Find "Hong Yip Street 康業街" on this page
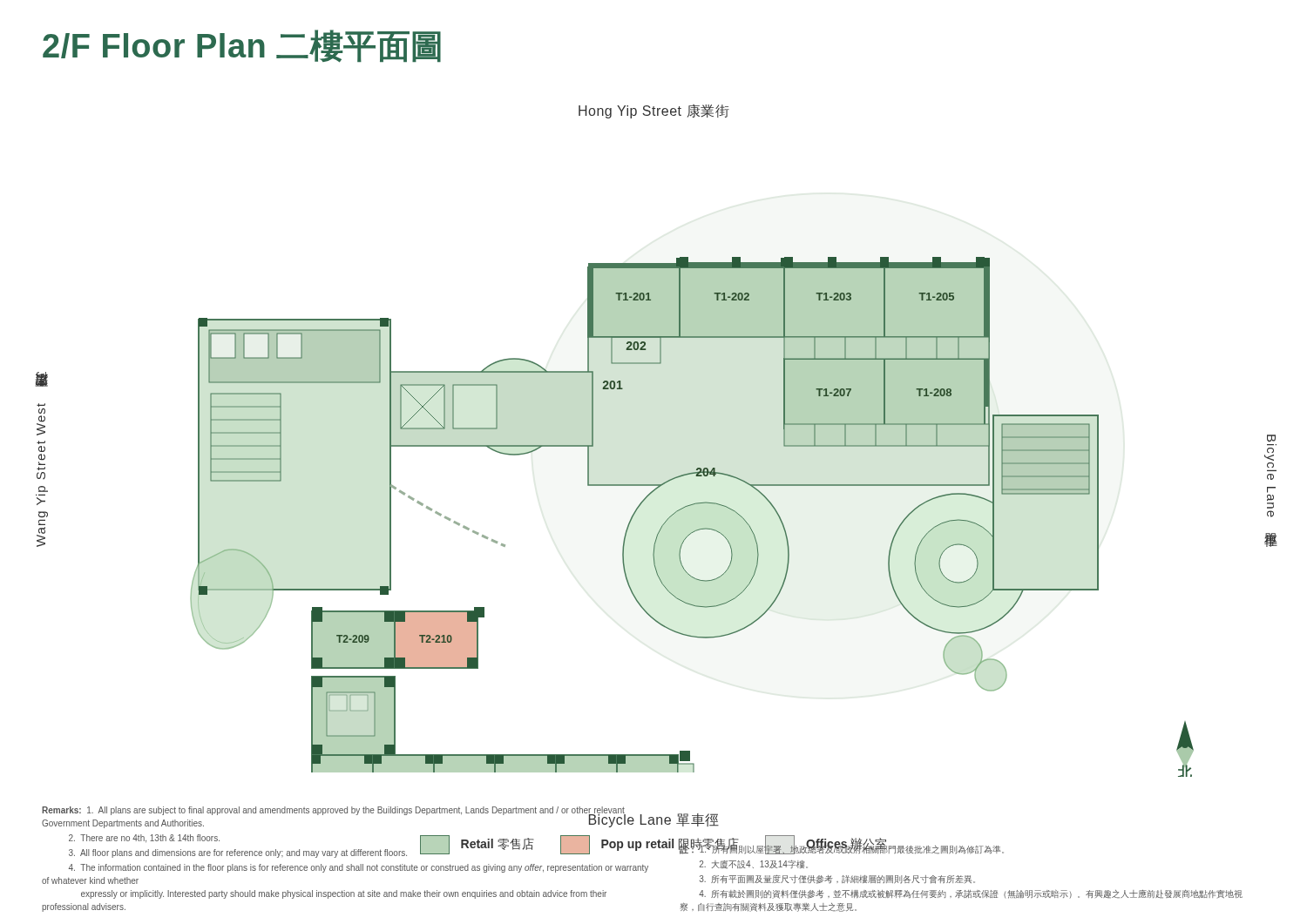Viewport: 1307px width, 924px height. coord(654,111)
